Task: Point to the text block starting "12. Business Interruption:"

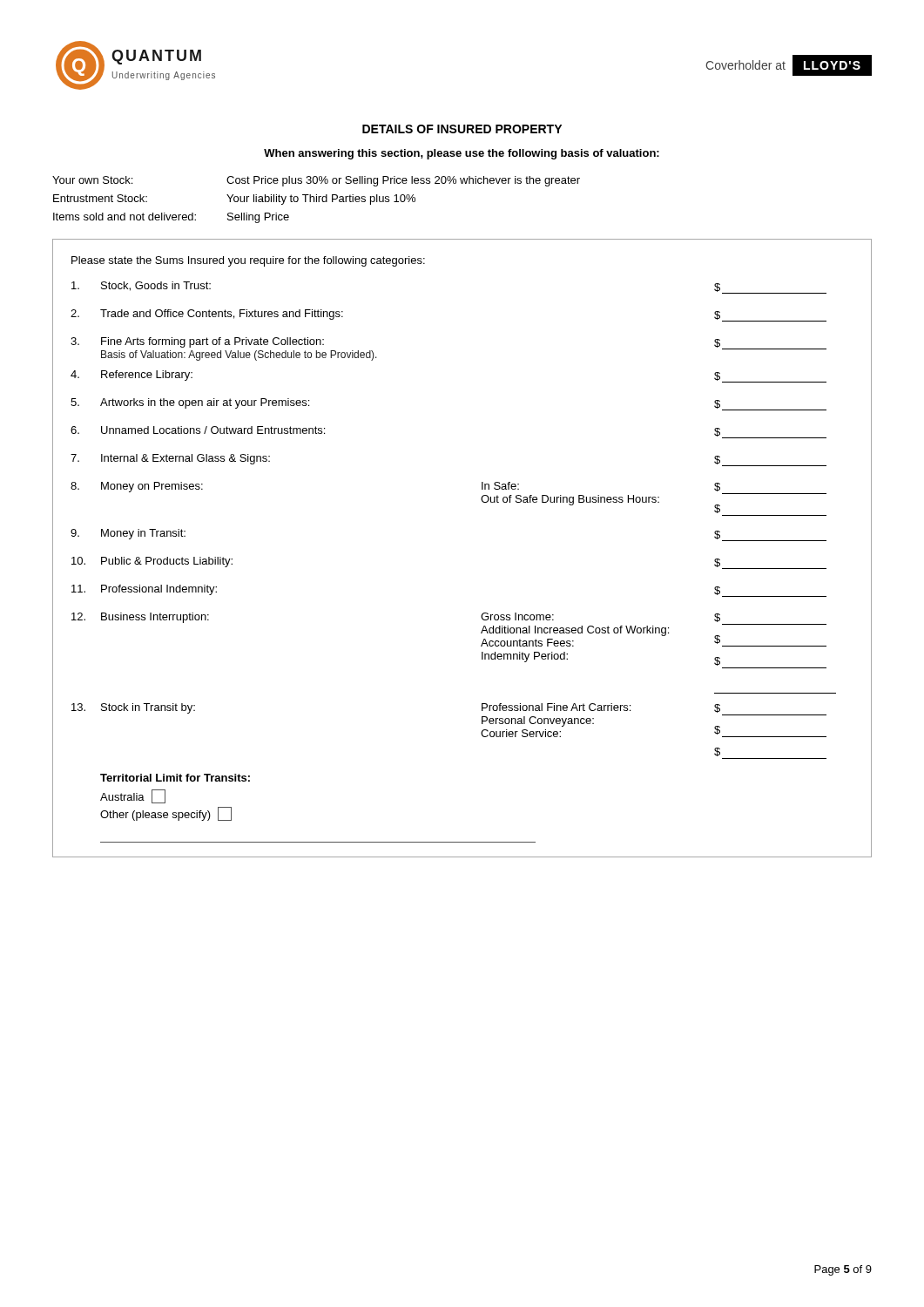Action: [x=139, y=620]
